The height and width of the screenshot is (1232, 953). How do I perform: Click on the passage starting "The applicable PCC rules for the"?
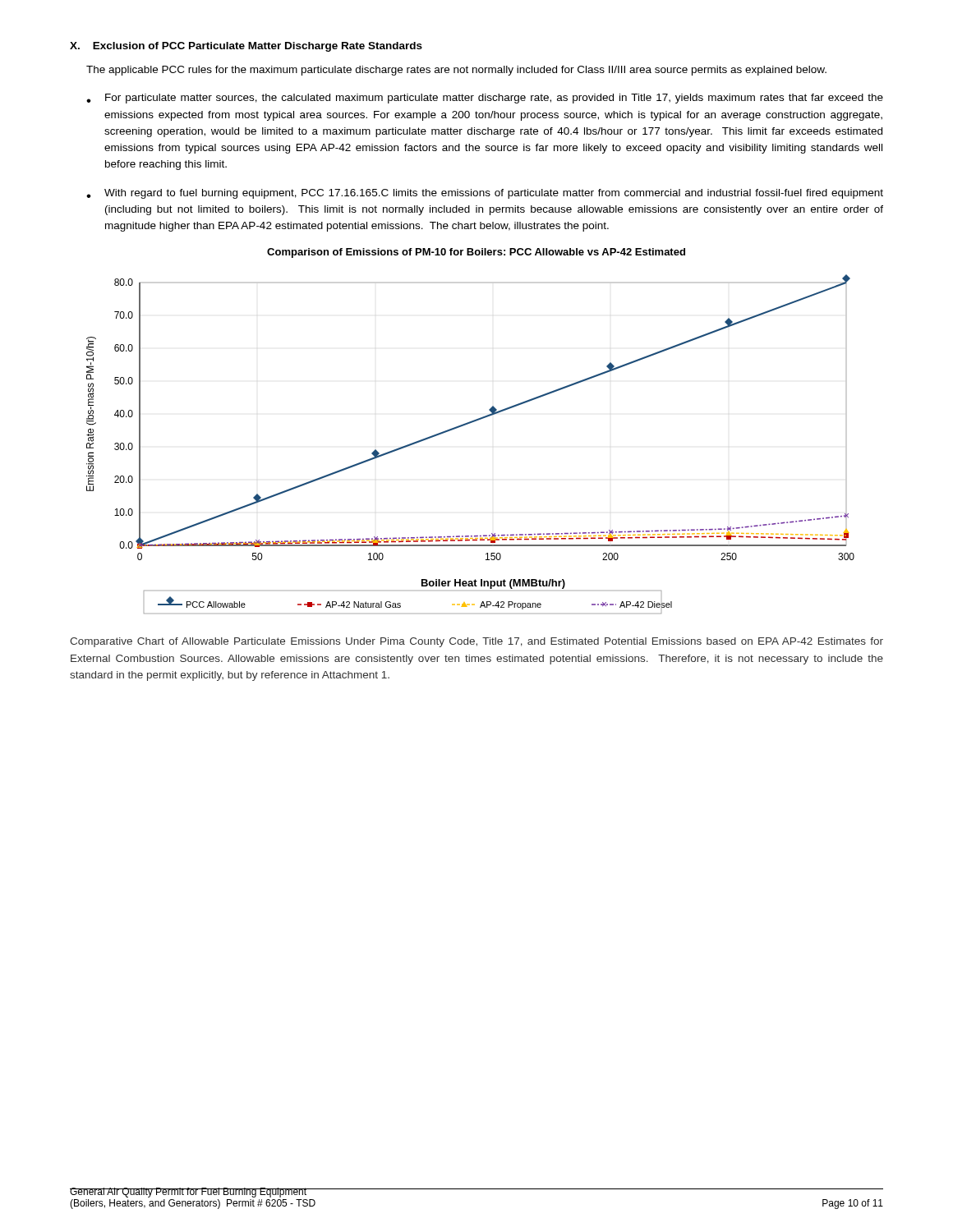[457, 69]
